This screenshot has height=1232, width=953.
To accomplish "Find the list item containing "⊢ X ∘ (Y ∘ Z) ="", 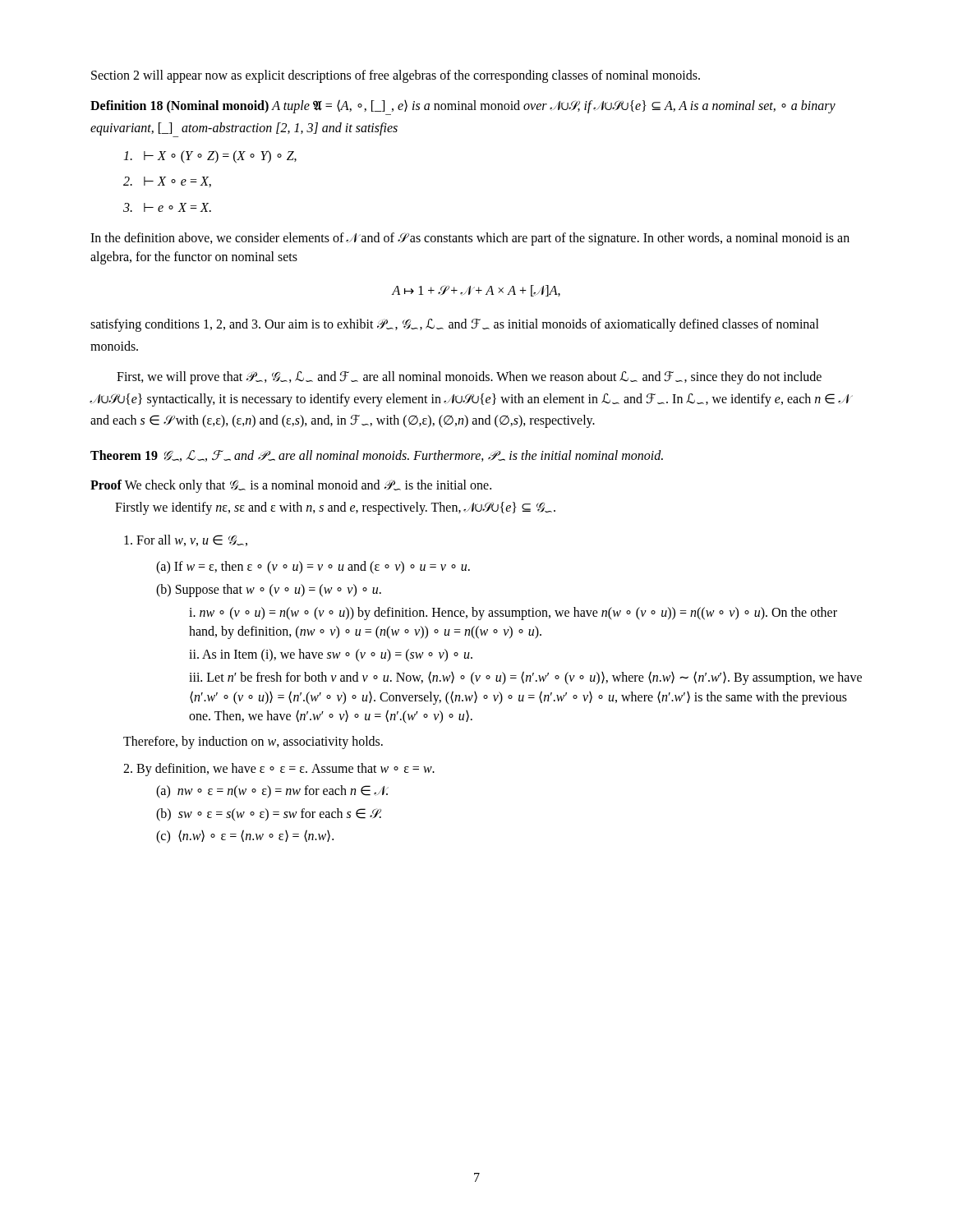I will tap(210, 156).
